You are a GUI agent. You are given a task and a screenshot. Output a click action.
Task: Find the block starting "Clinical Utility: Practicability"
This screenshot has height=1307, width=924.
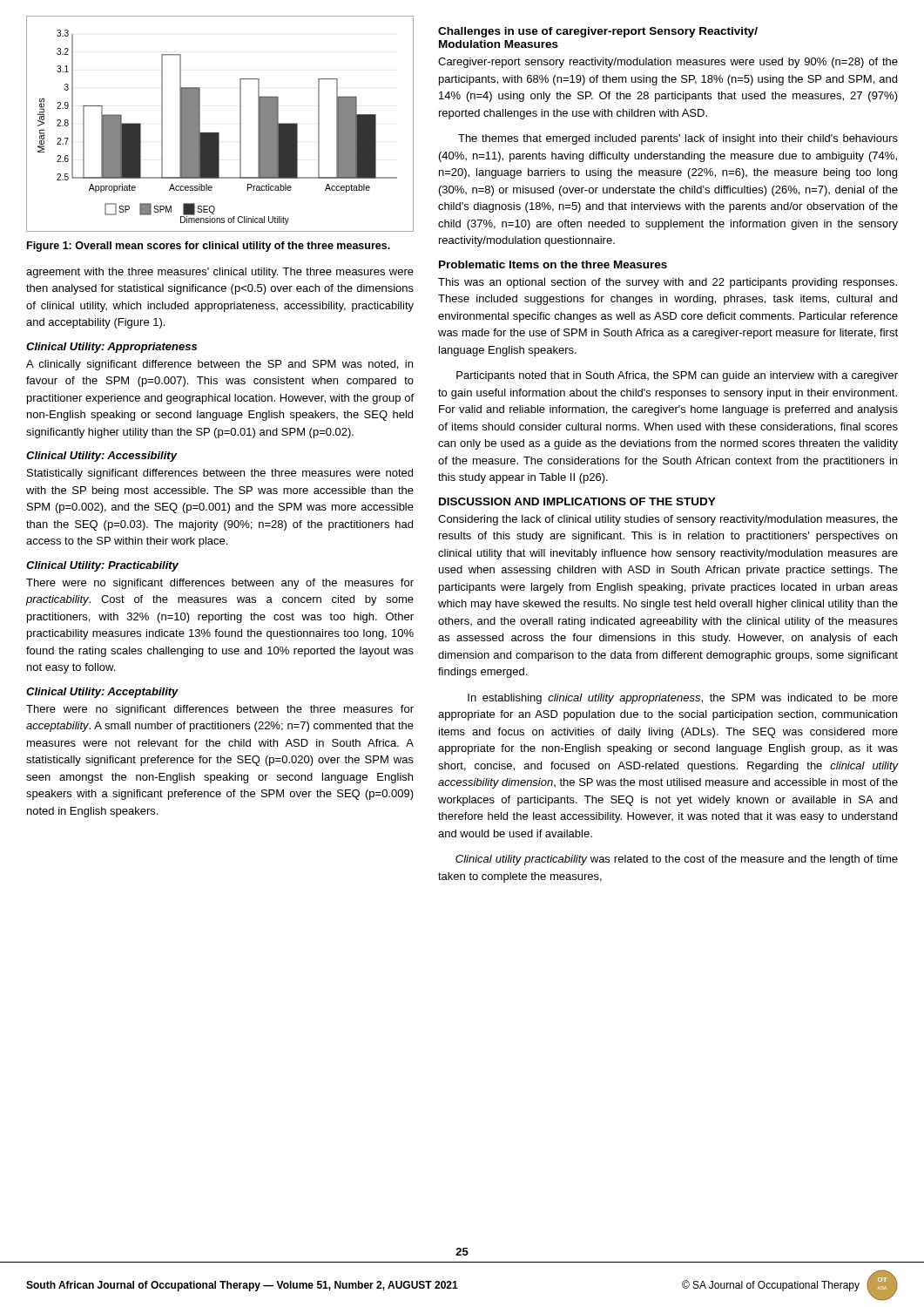(102, 565)
